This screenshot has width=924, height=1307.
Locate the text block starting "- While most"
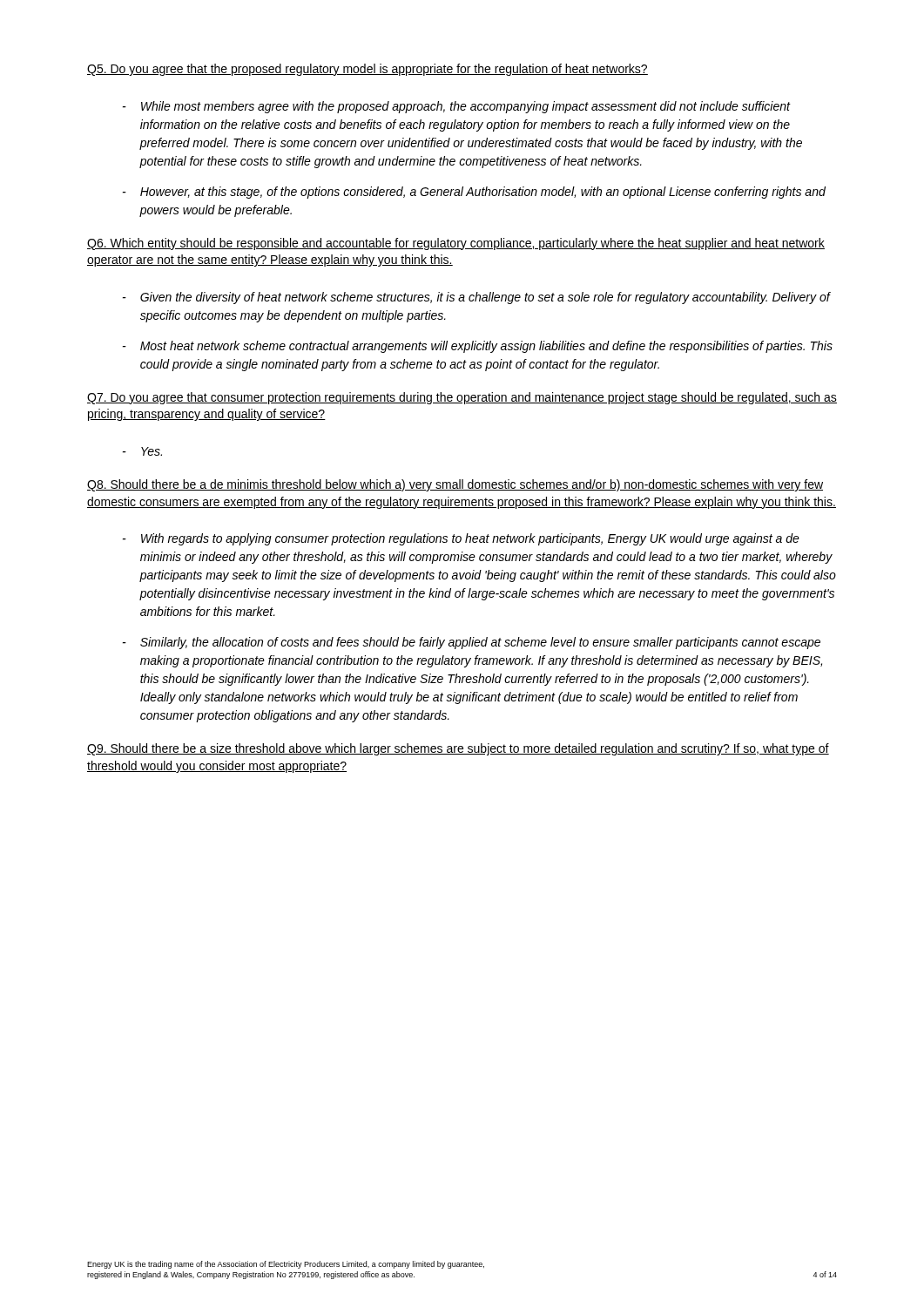click(479, 134)
